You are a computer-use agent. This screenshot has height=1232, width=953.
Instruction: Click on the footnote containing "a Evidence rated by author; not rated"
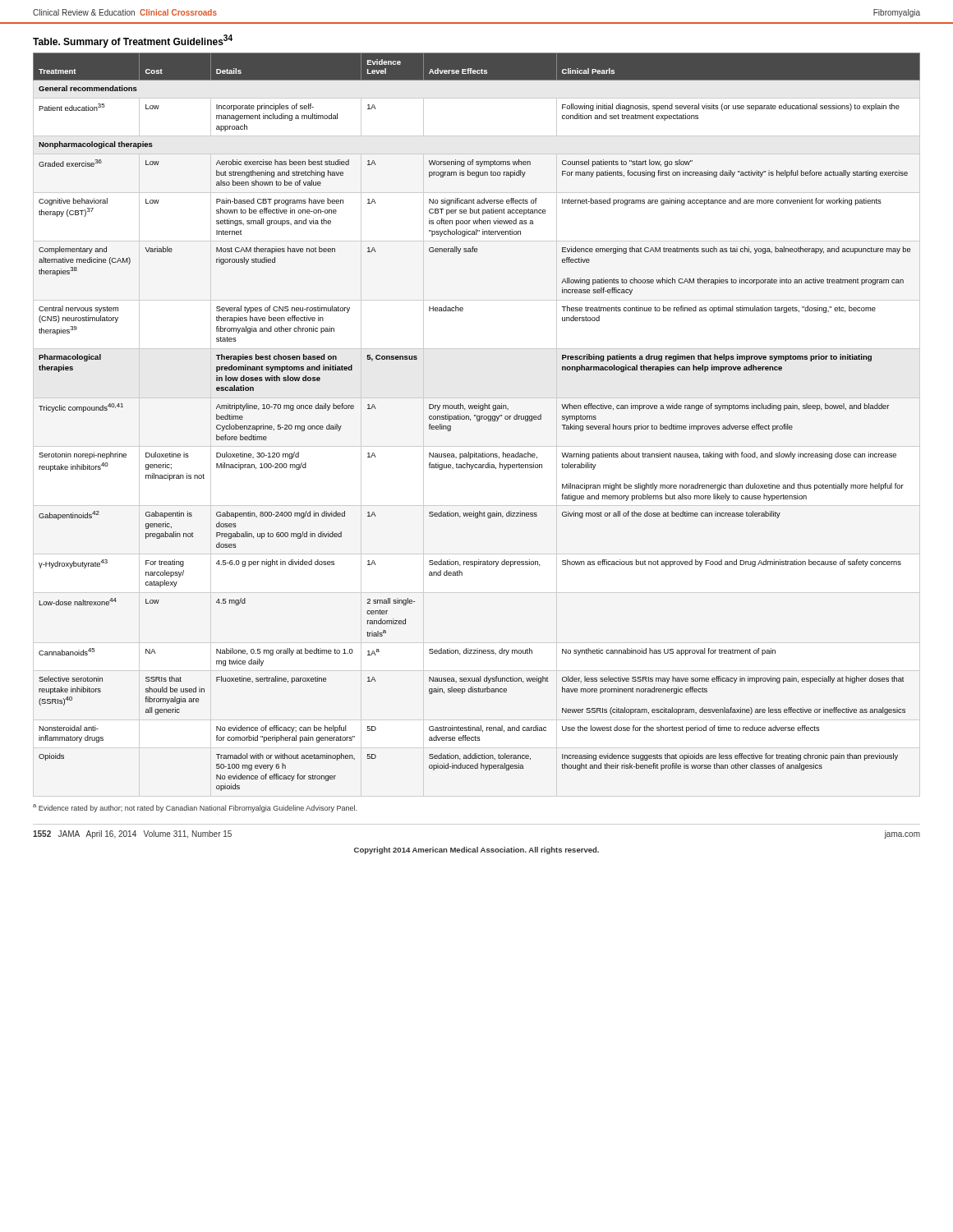[x=195, y=807]
